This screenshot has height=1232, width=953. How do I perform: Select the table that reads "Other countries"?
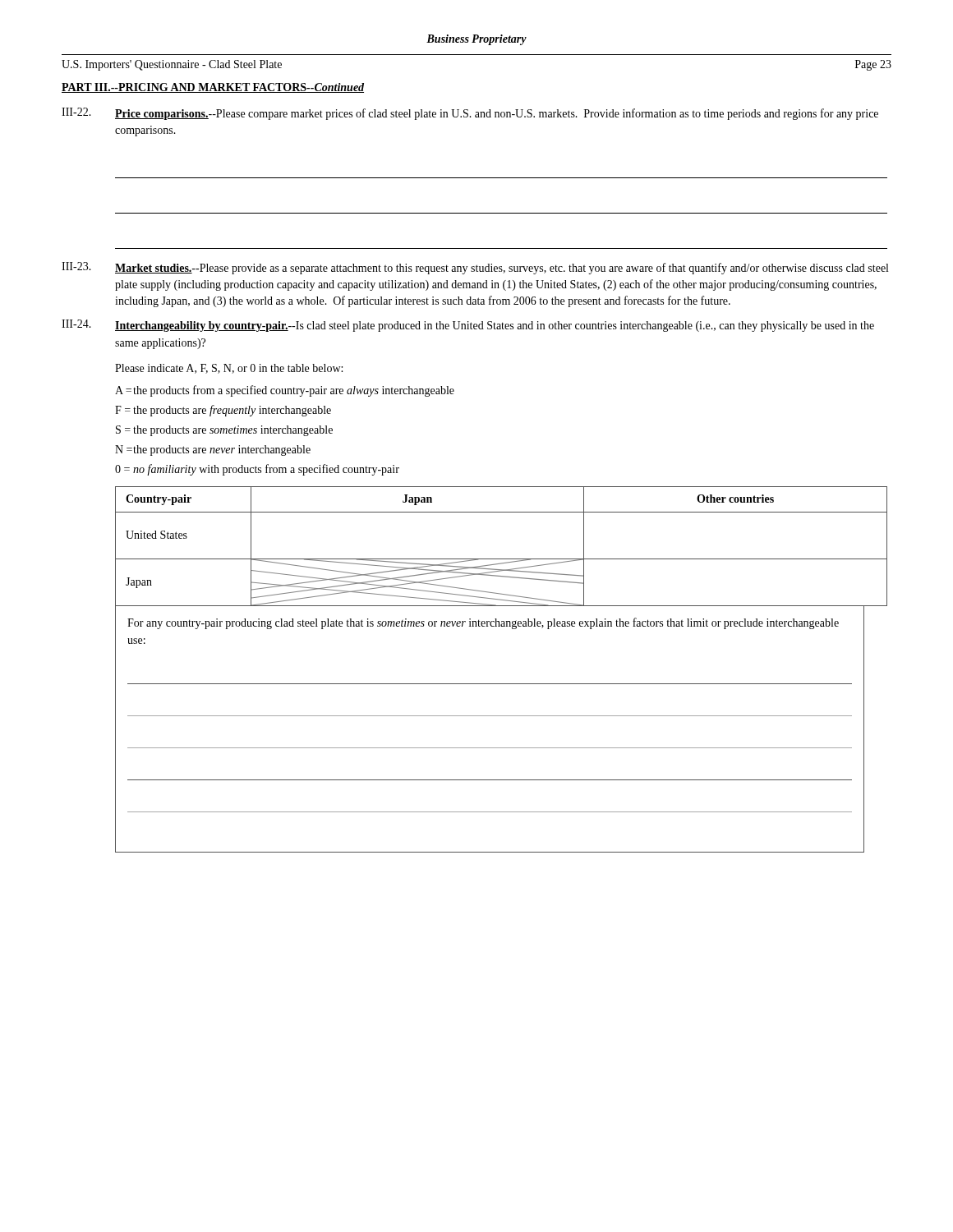pyautogui.click(x=501, y=546)
